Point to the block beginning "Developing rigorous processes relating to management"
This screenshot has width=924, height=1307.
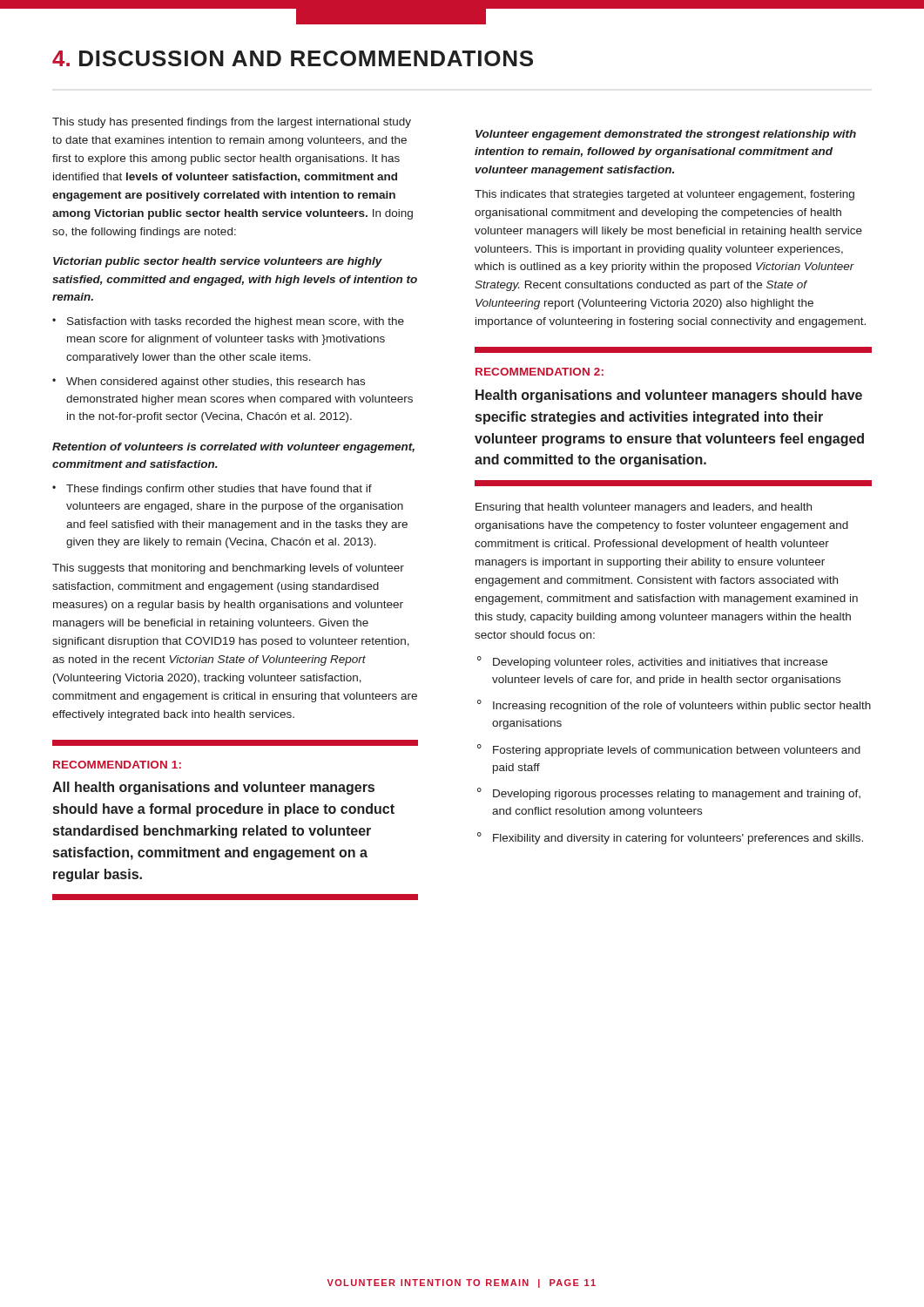click(677, 802)
